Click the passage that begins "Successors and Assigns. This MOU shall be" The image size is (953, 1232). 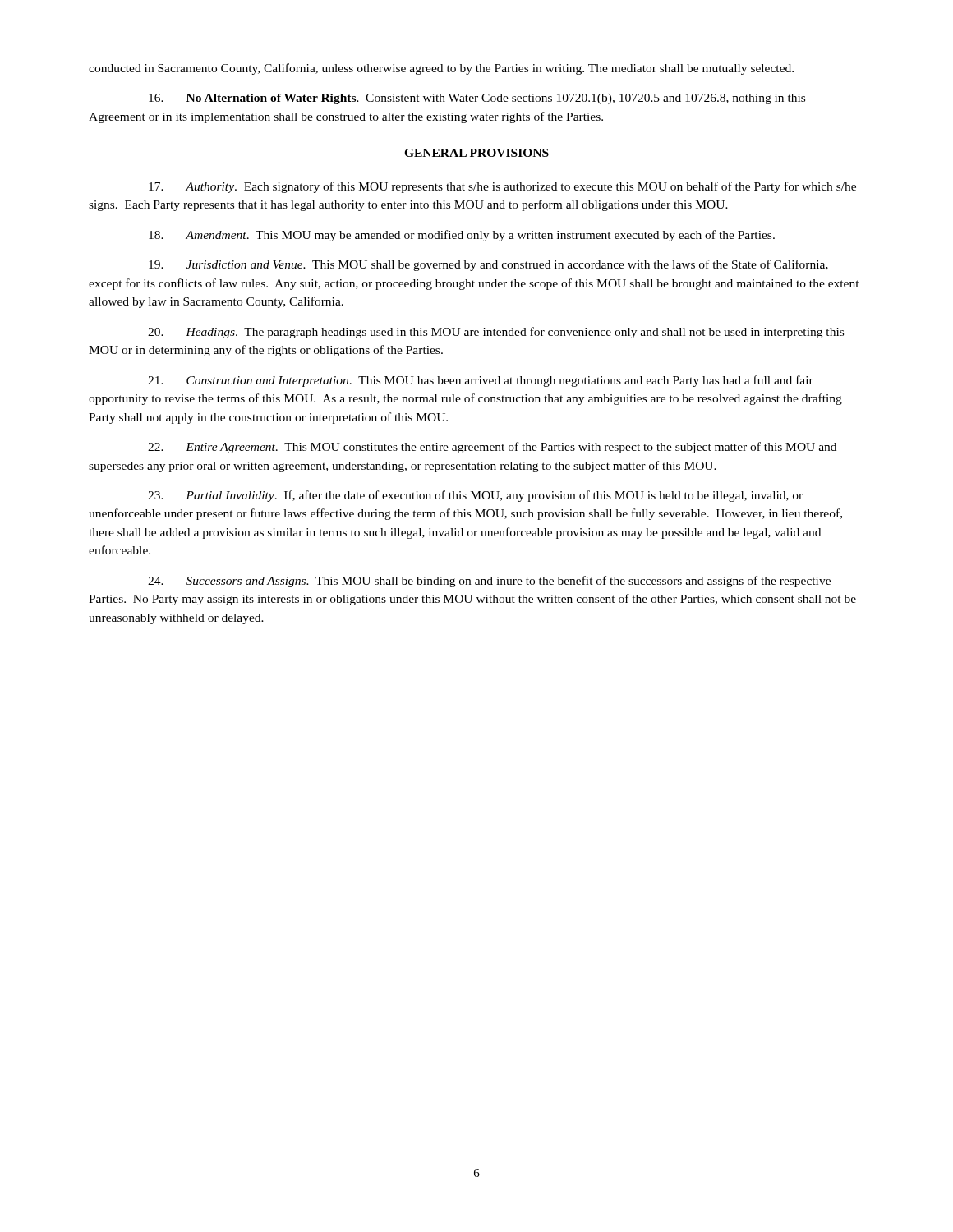476,599
